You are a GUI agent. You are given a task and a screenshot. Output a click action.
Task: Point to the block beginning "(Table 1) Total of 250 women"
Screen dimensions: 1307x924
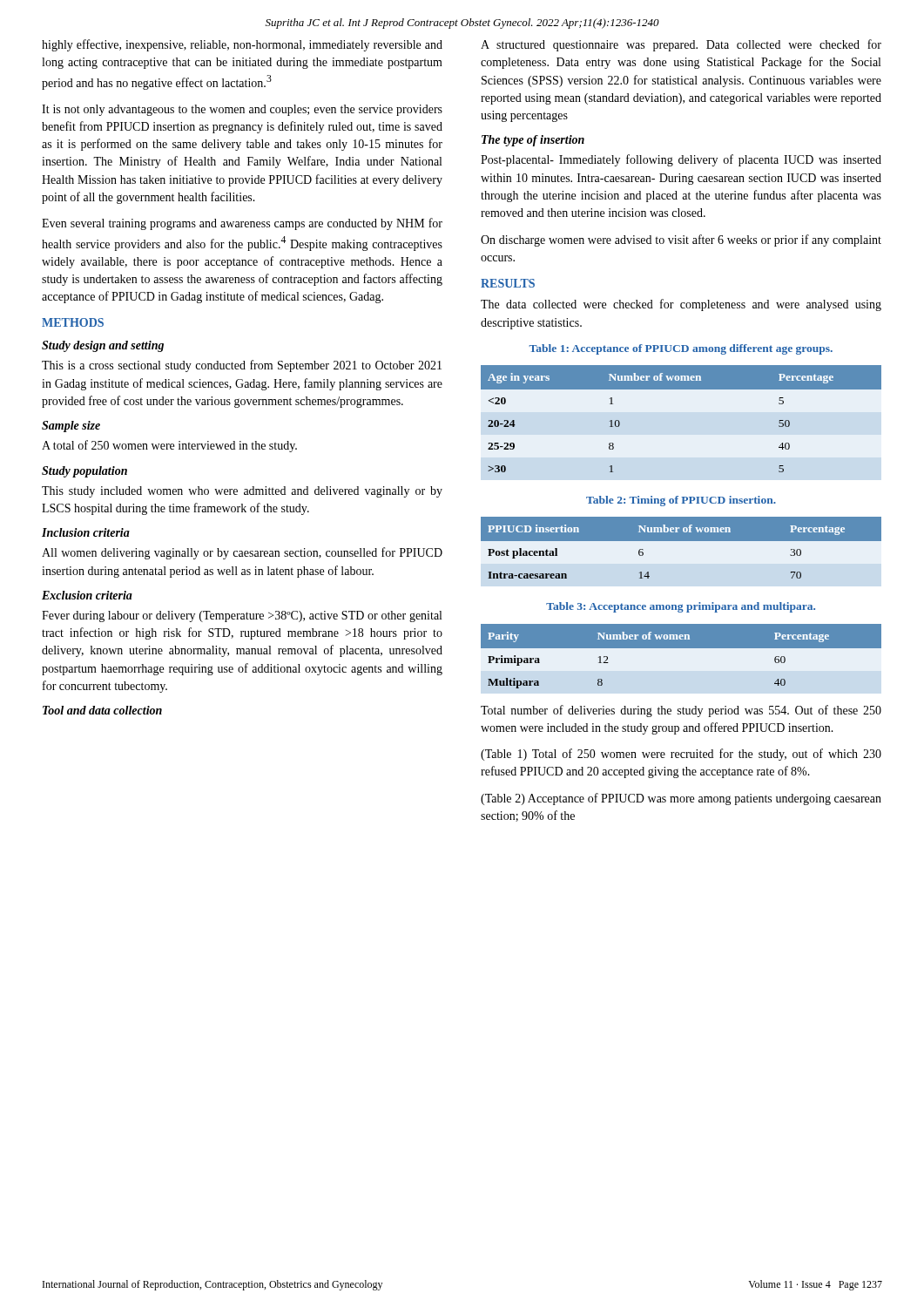[681, 764]
